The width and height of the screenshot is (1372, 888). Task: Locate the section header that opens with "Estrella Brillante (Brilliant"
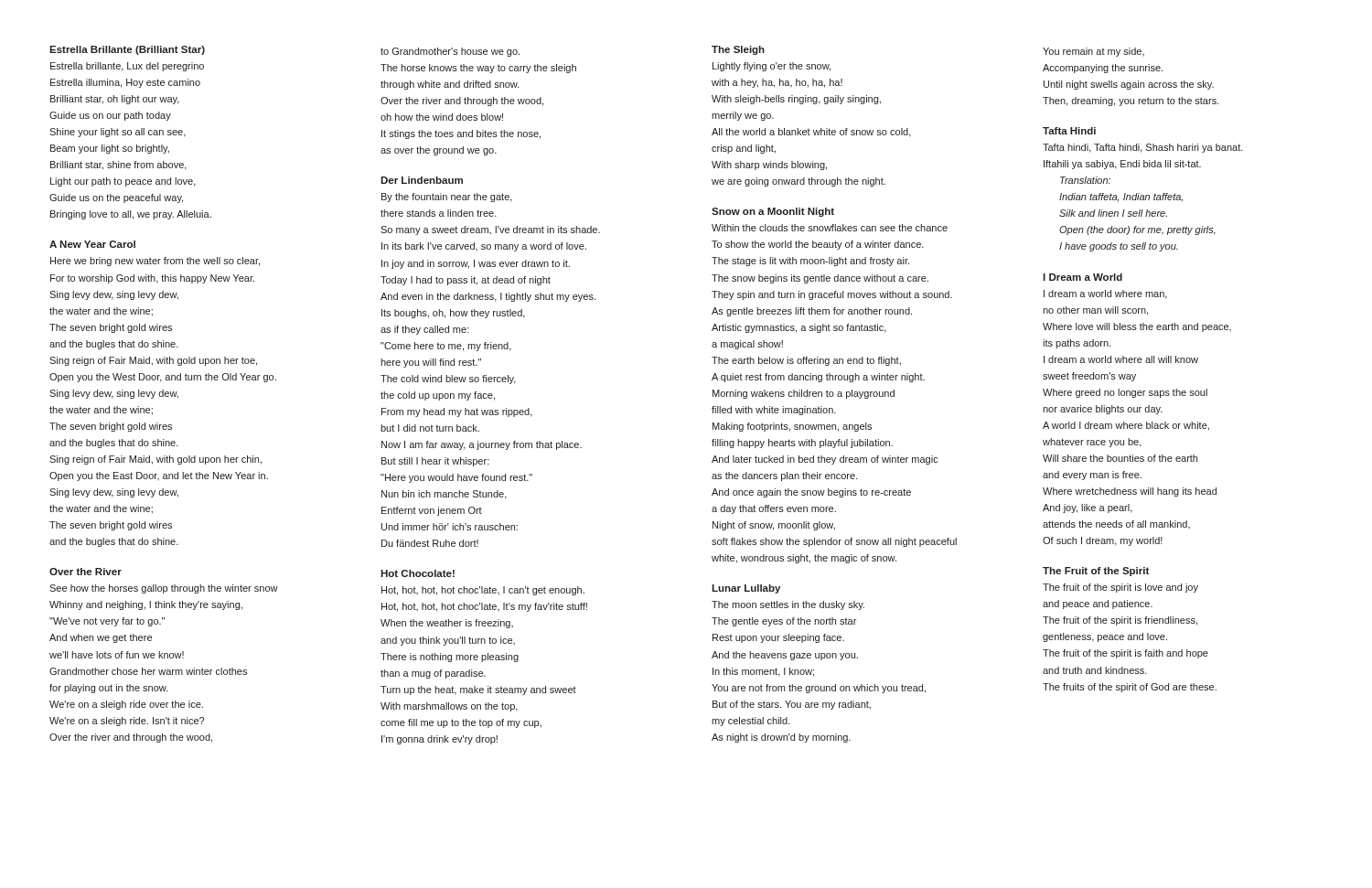tap(127, 49)
